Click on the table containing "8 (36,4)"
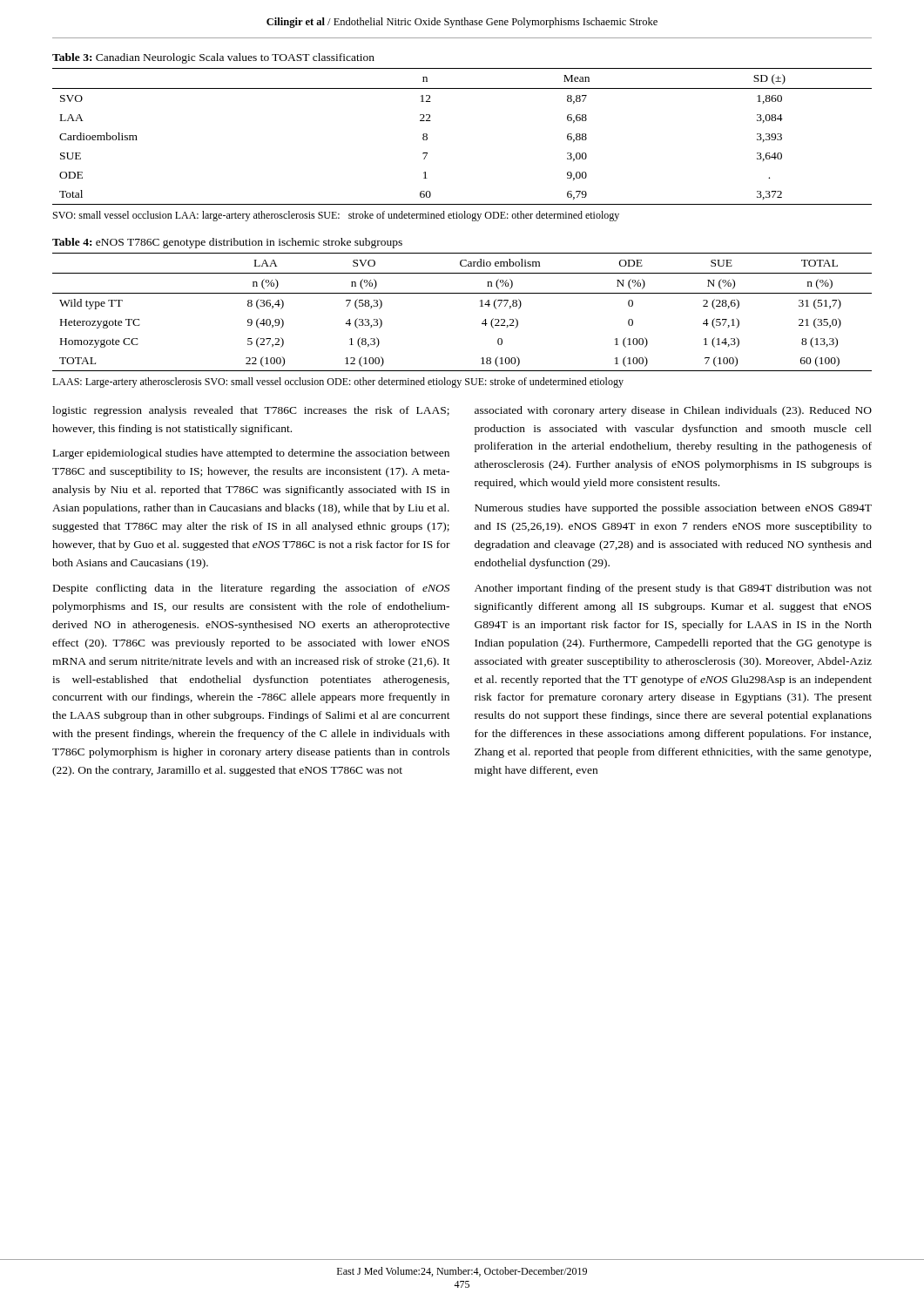The height and width of the screenshot is (1307, 924). point(462,312)
